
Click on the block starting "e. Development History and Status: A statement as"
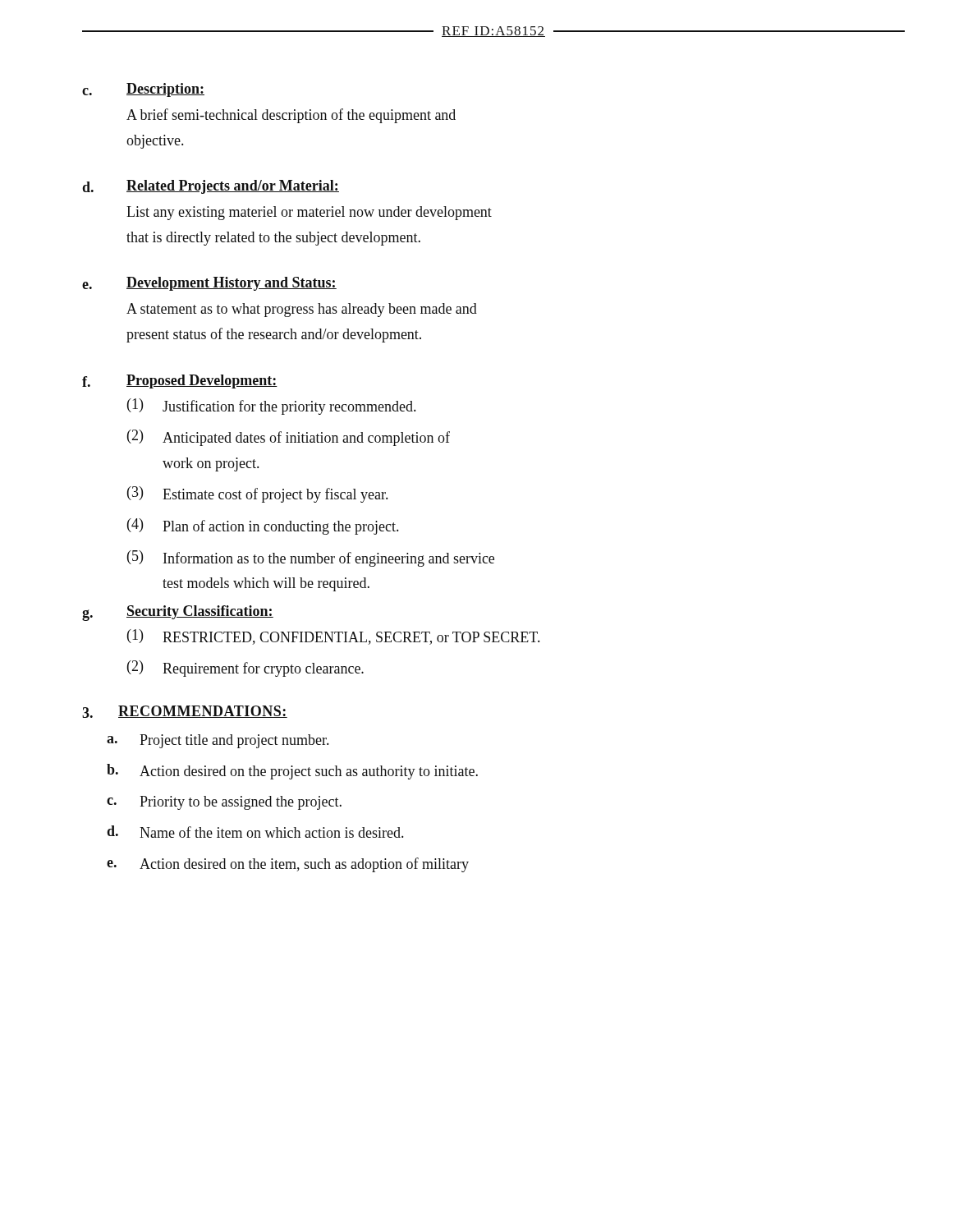tap(485, 317)
